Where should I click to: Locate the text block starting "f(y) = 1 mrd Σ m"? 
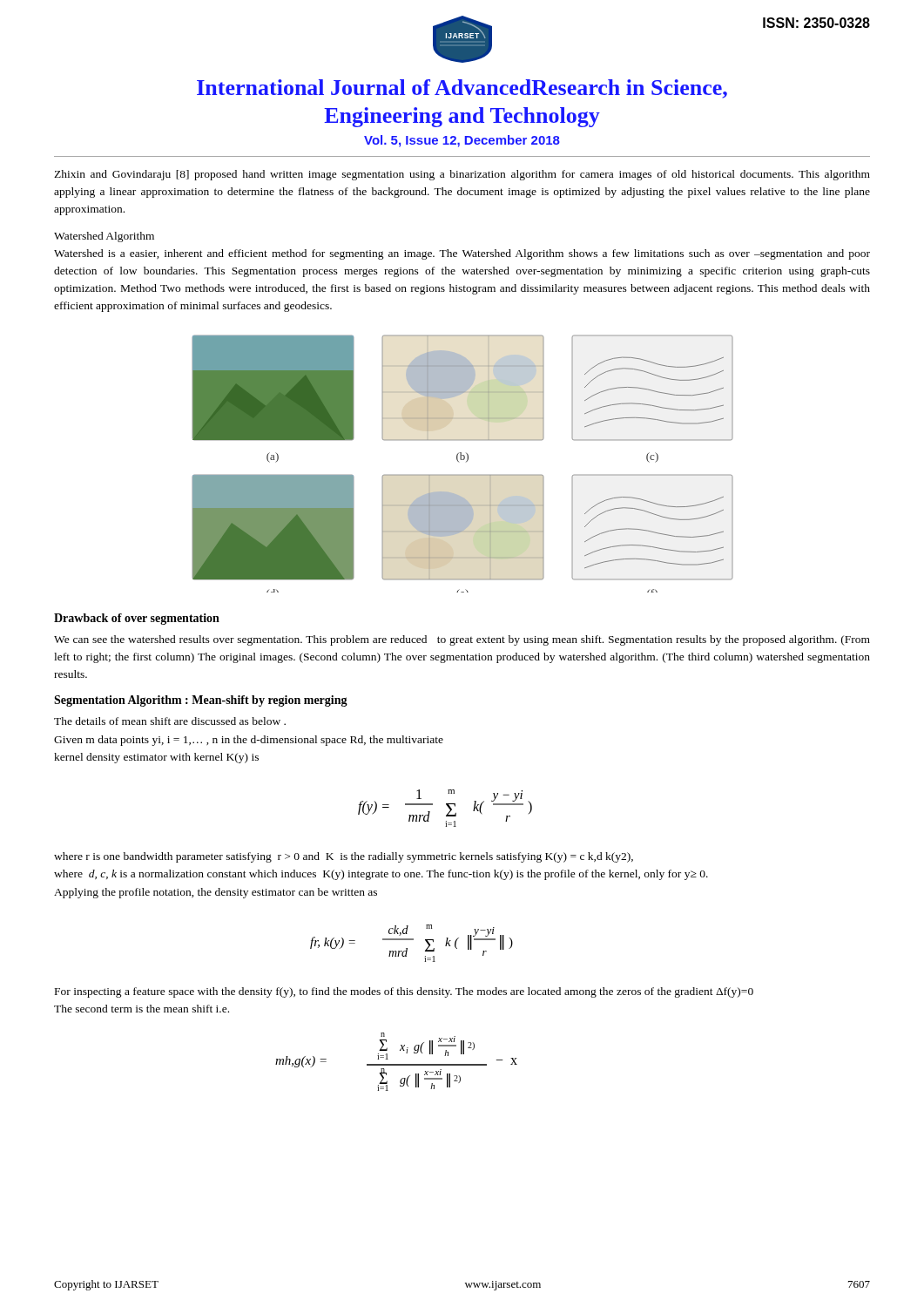click(x=462, y=805)
